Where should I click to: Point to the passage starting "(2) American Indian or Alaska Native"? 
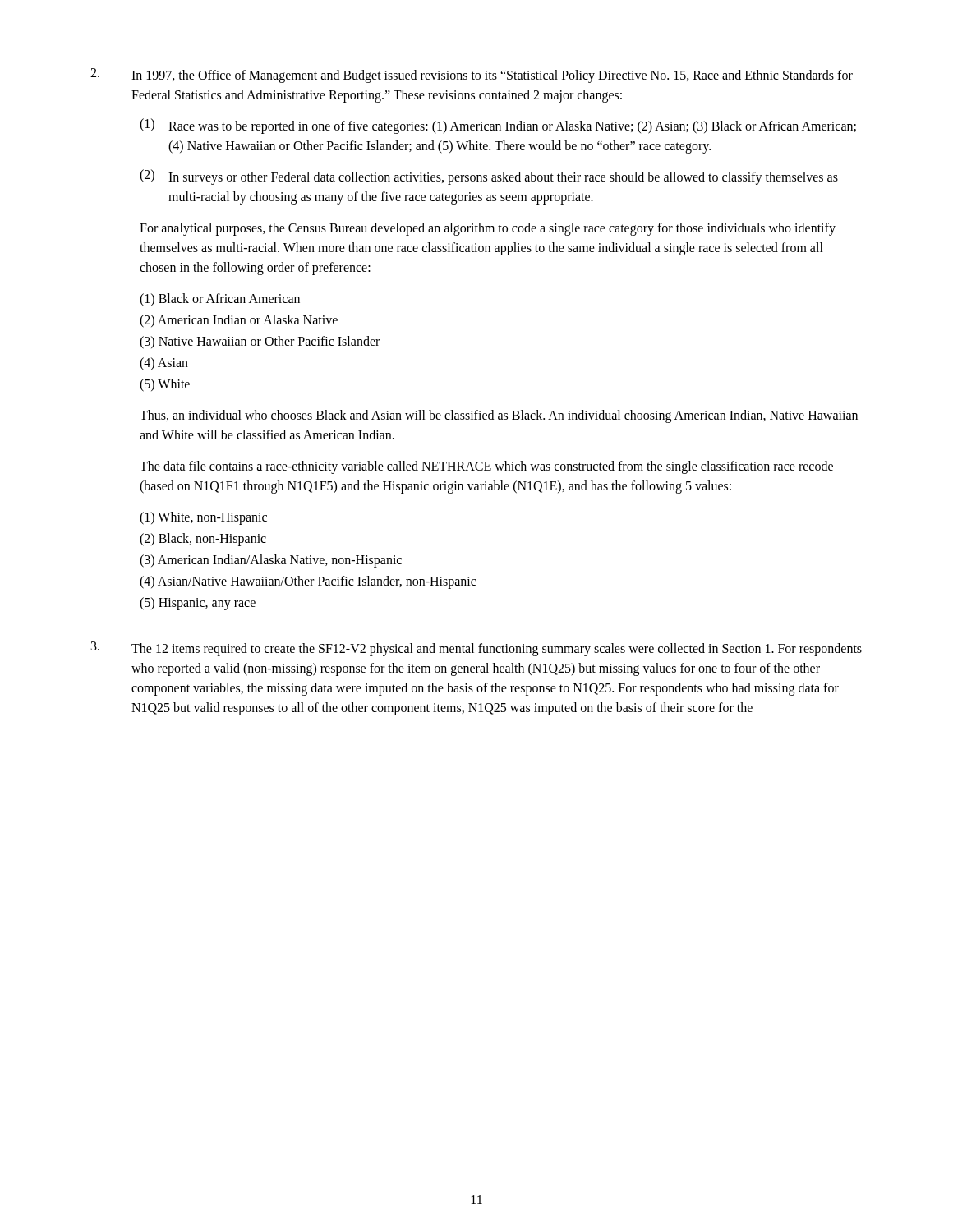239,320
